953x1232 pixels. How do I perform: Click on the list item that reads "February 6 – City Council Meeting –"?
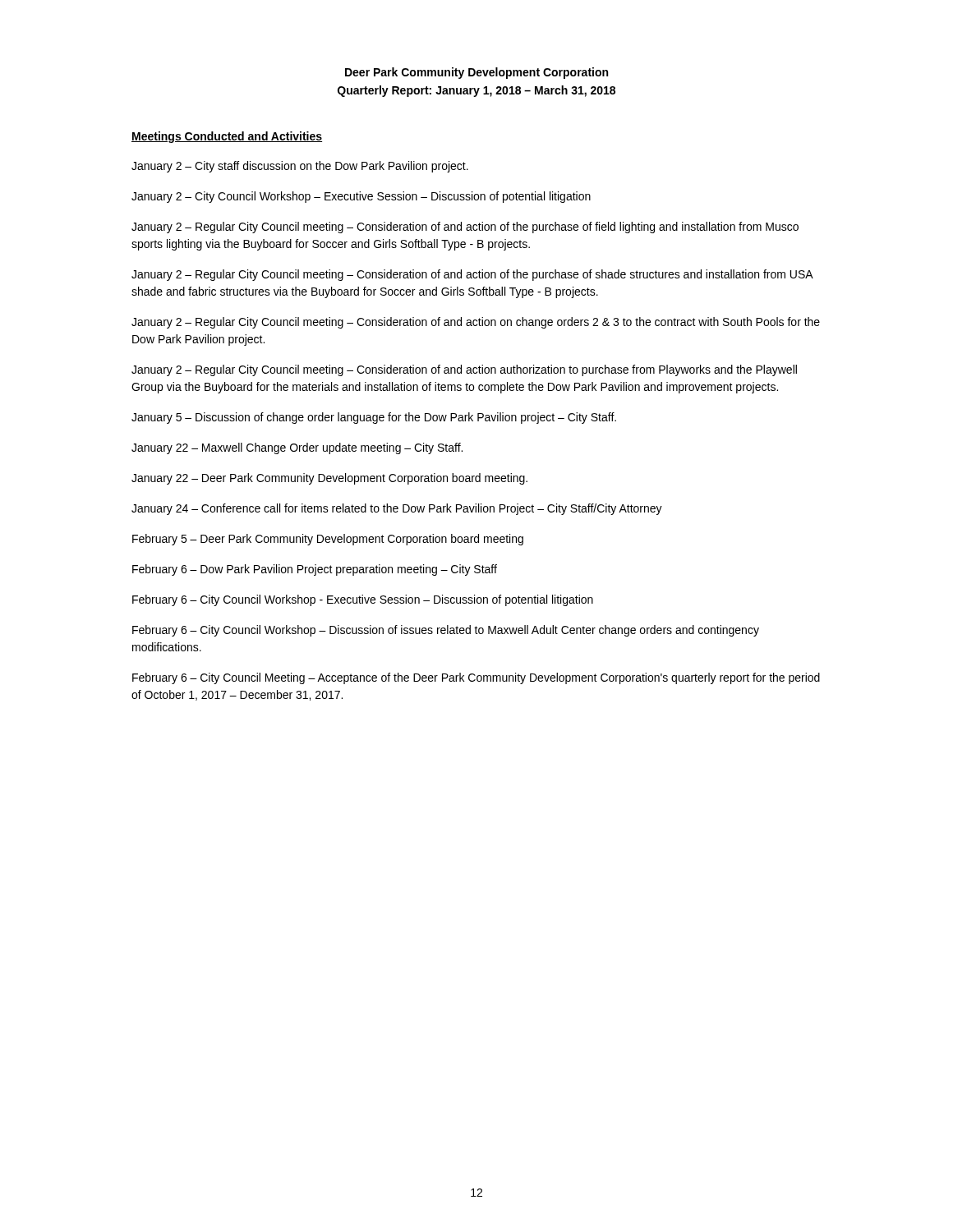click(x=476, y=686)
